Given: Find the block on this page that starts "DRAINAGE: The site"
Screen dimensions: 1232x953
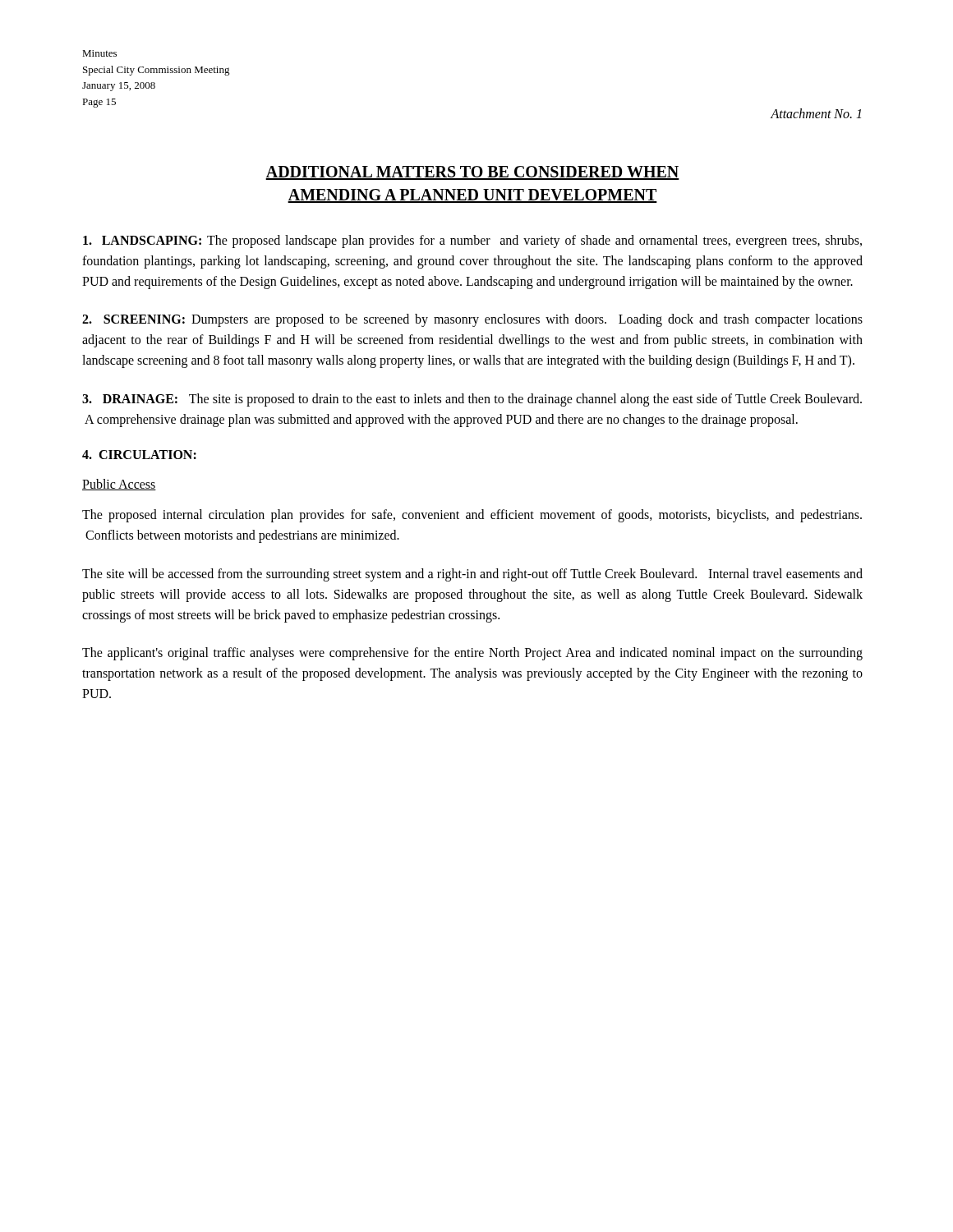Looking at the screenshot, I should click(472, 409).
